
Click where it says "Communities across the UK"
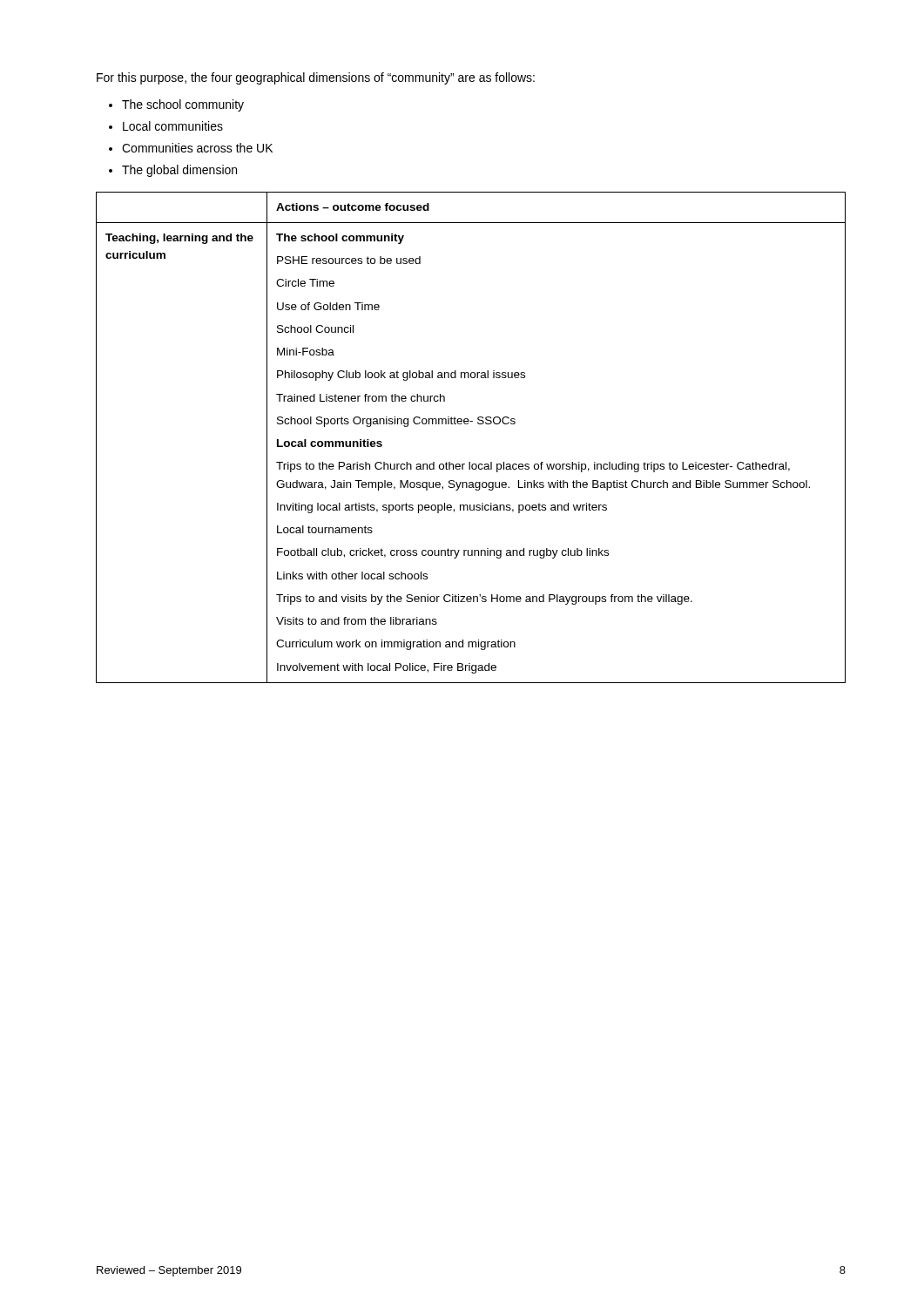click(x=198, y=148)
